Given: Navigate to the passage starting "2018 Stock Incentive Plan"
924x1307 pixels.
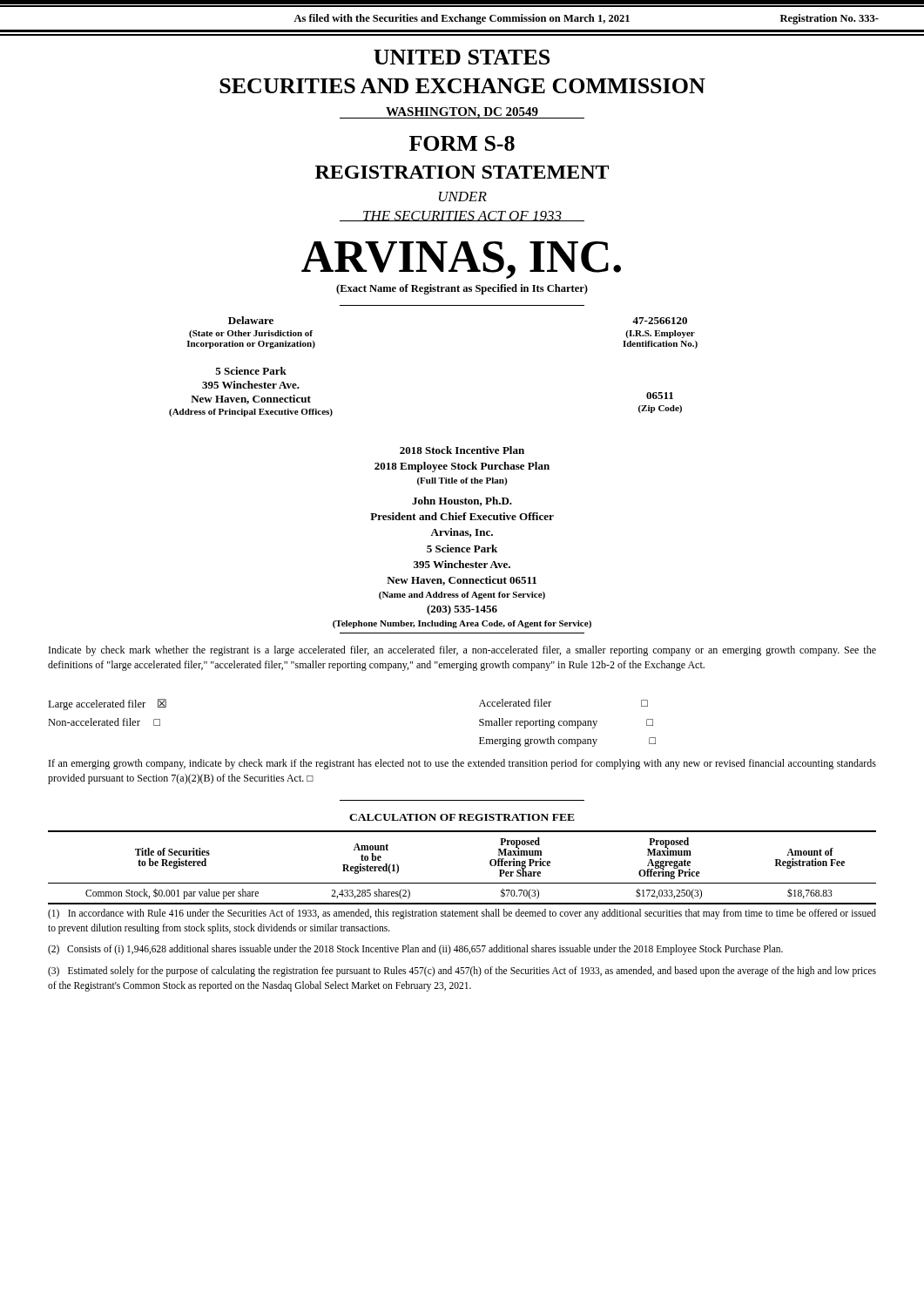Looking at the screenshot, I should (x=462, y=465).
